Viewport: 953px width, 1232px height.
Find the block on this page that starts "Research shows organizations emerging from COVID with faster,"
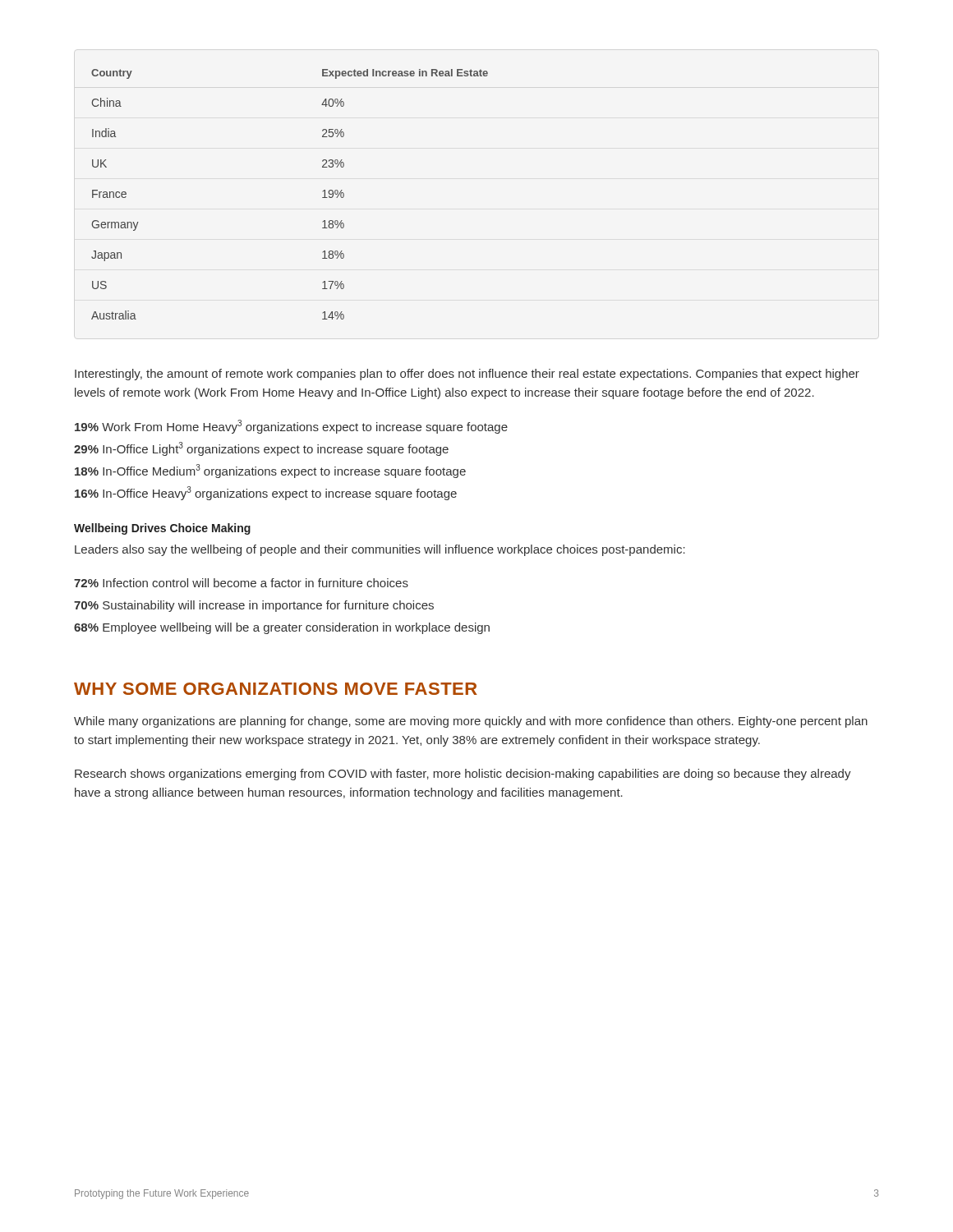coord(462,783)
